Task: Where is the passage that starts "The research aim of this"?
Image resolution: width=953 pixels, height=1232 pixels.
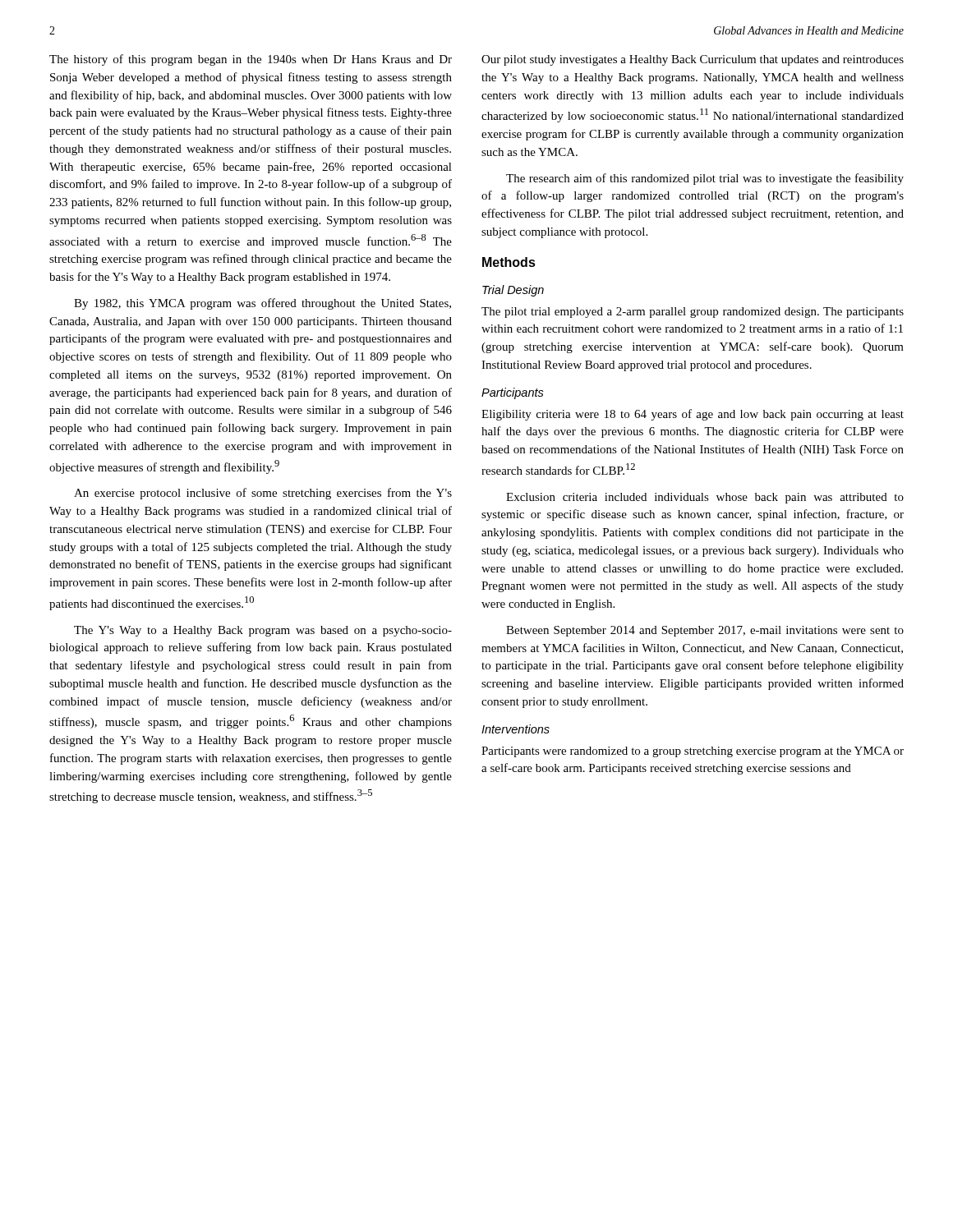Action: coord(693,205)
